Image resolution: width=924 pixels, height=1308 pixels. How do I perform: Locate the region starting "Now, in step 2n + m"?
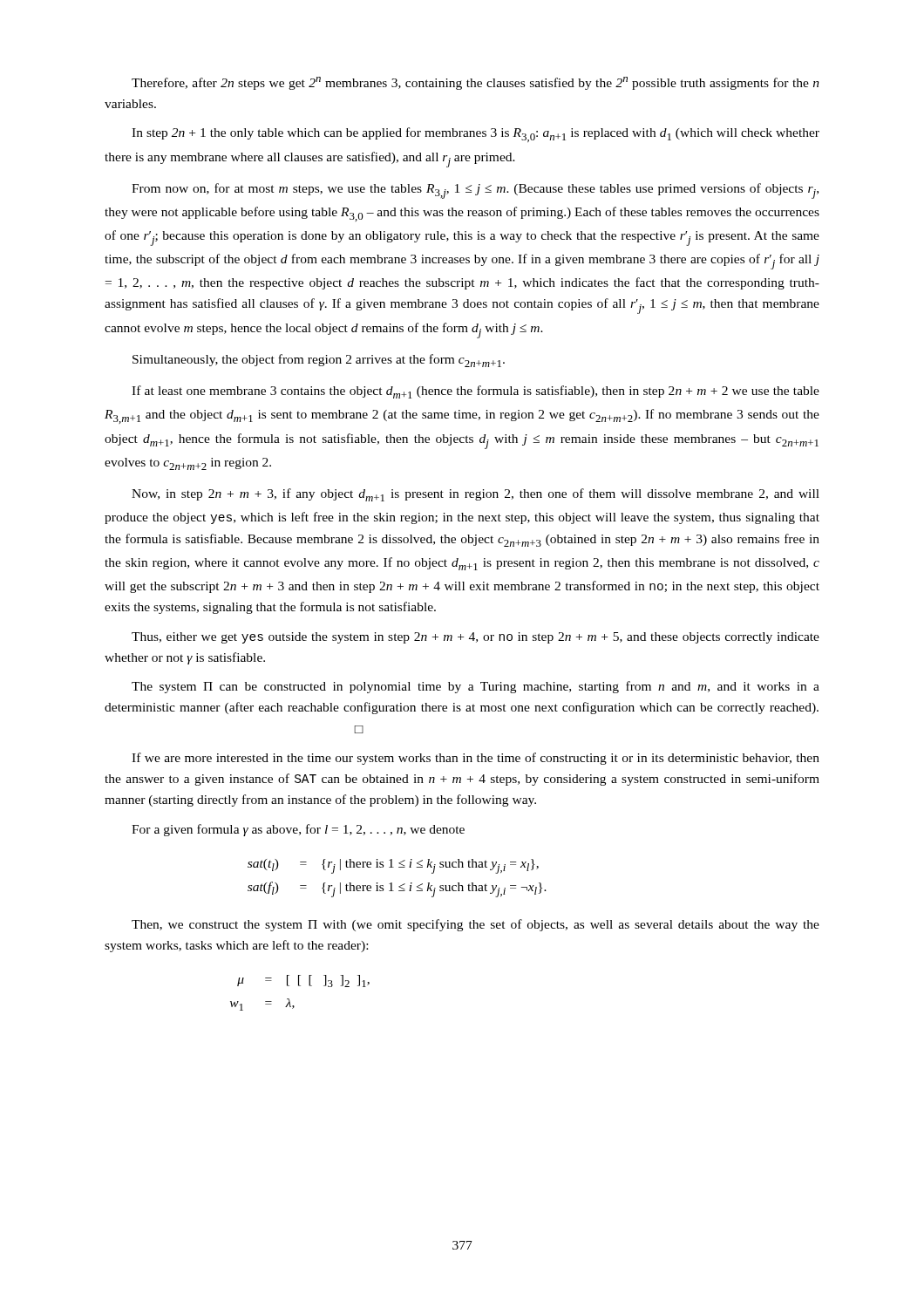(462, 550)
